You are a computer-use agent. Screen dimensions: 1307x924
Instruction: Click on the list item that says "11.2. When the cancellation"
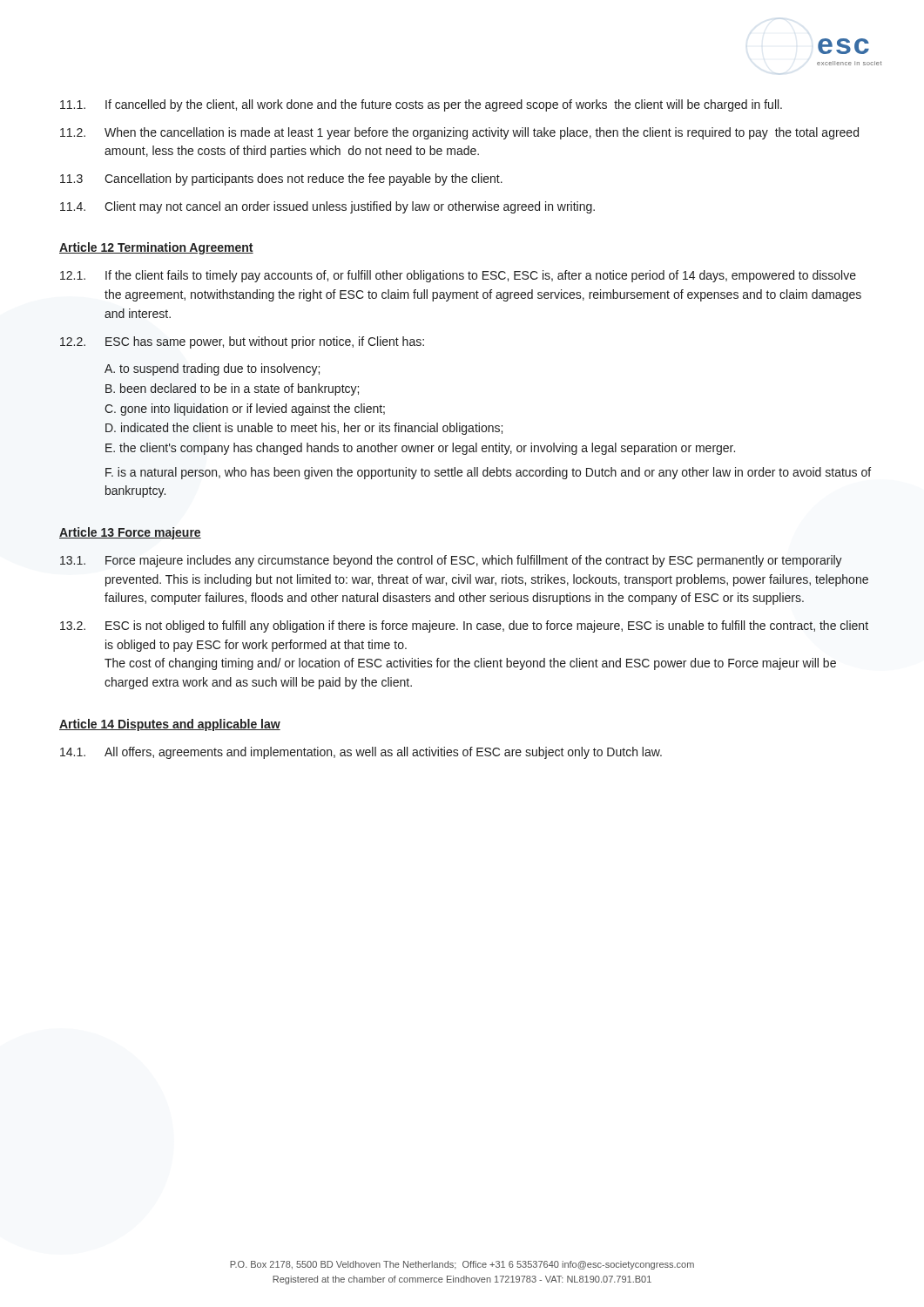point(465,142)
